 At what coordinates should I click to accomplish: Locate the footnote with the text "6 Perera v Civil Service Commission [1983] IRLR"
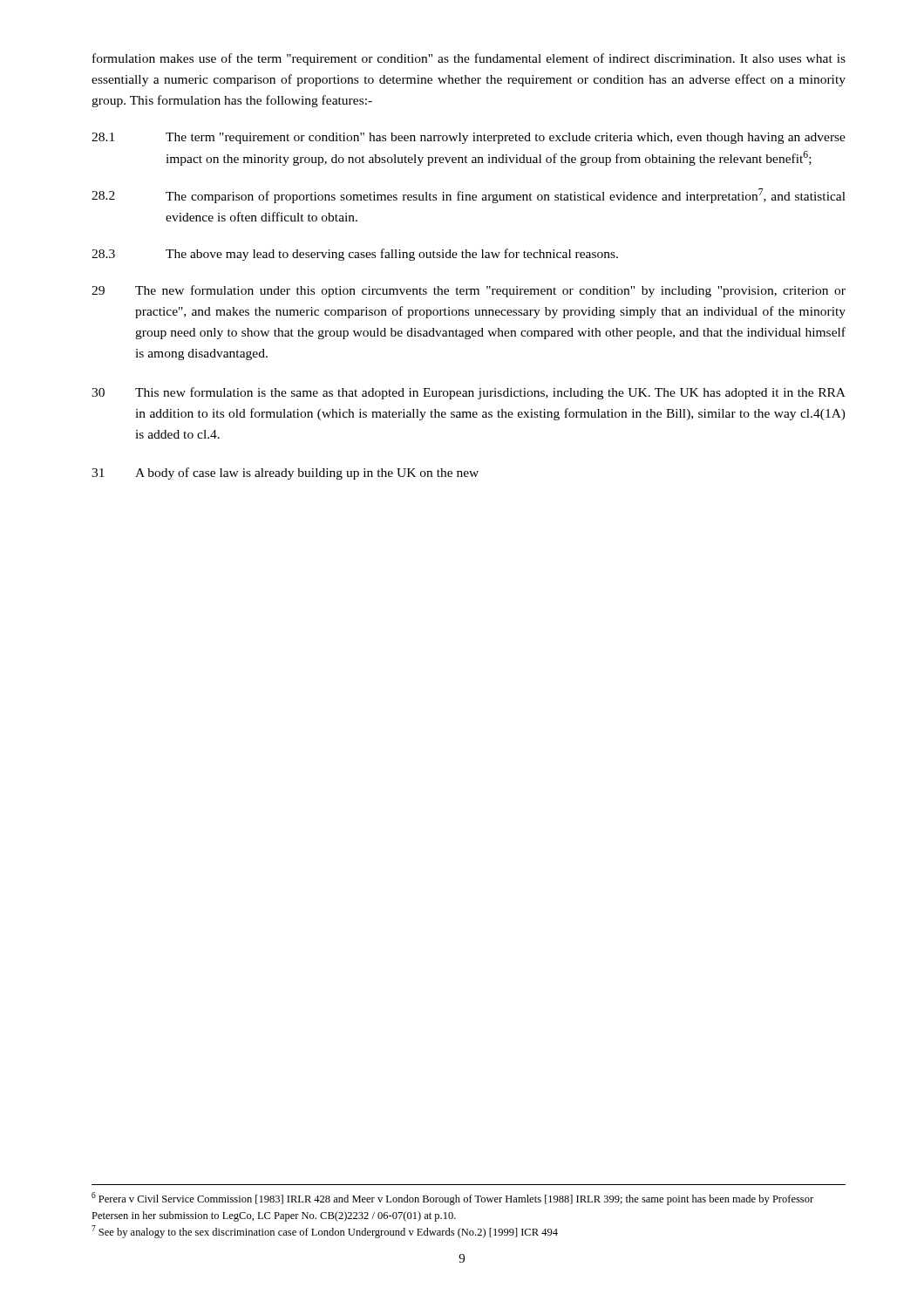(452, 1215)
